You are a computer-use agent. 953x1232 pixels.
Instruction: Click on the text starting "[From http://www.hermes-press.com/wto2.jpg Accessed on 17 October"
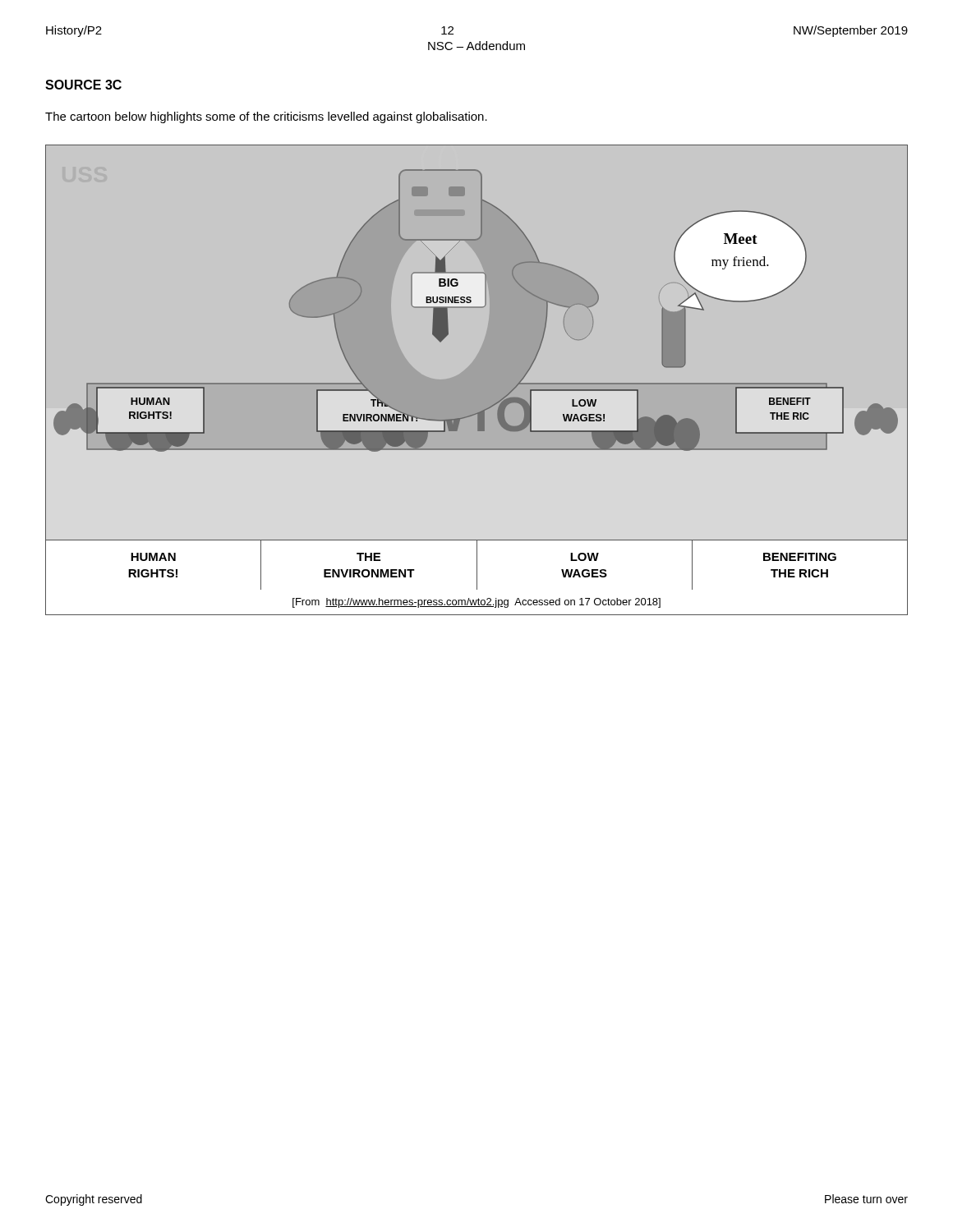pos(476,602)
